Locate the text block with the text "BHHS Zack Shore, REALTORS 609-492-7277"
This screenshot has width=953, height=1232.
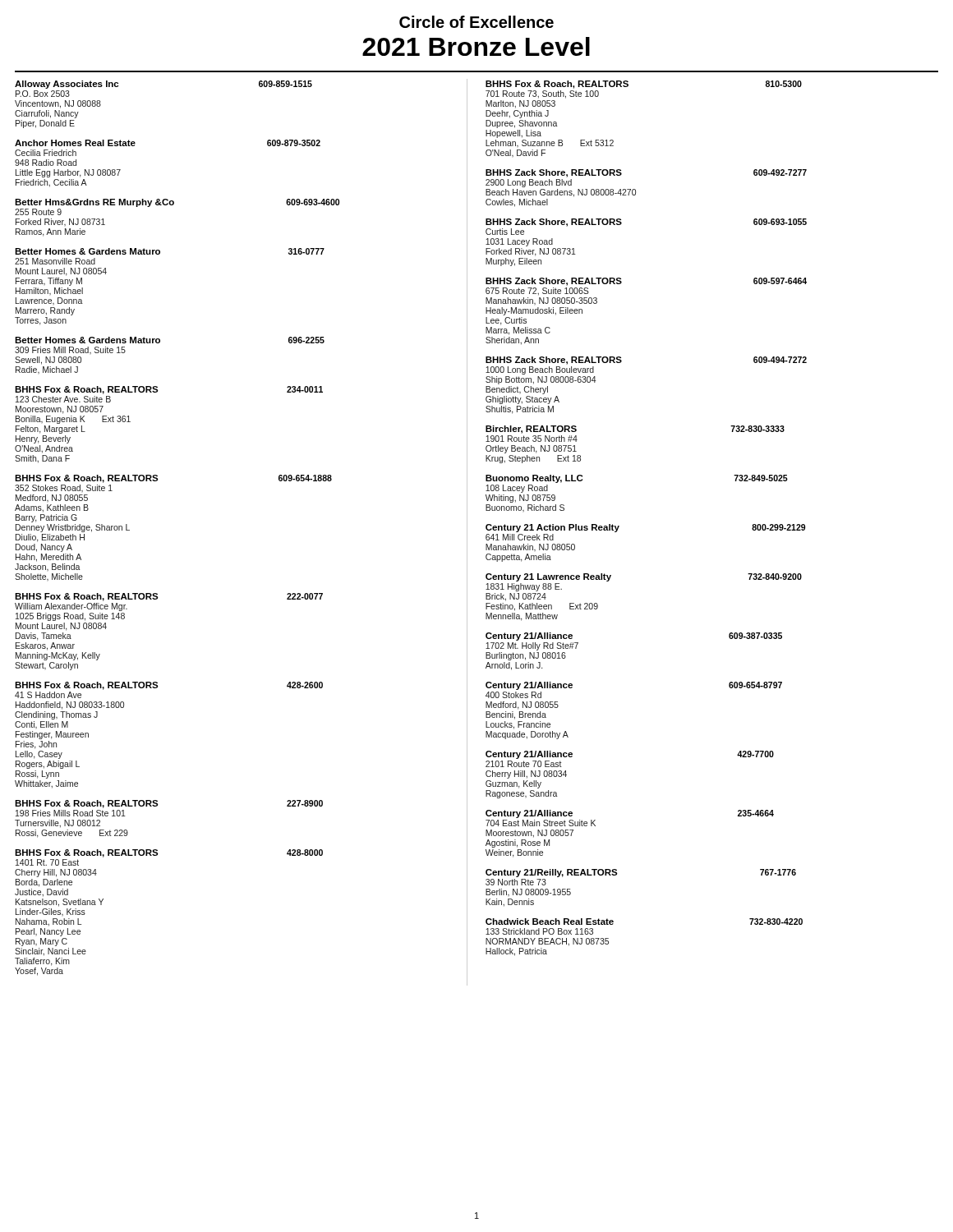click(x=553, y=172)
